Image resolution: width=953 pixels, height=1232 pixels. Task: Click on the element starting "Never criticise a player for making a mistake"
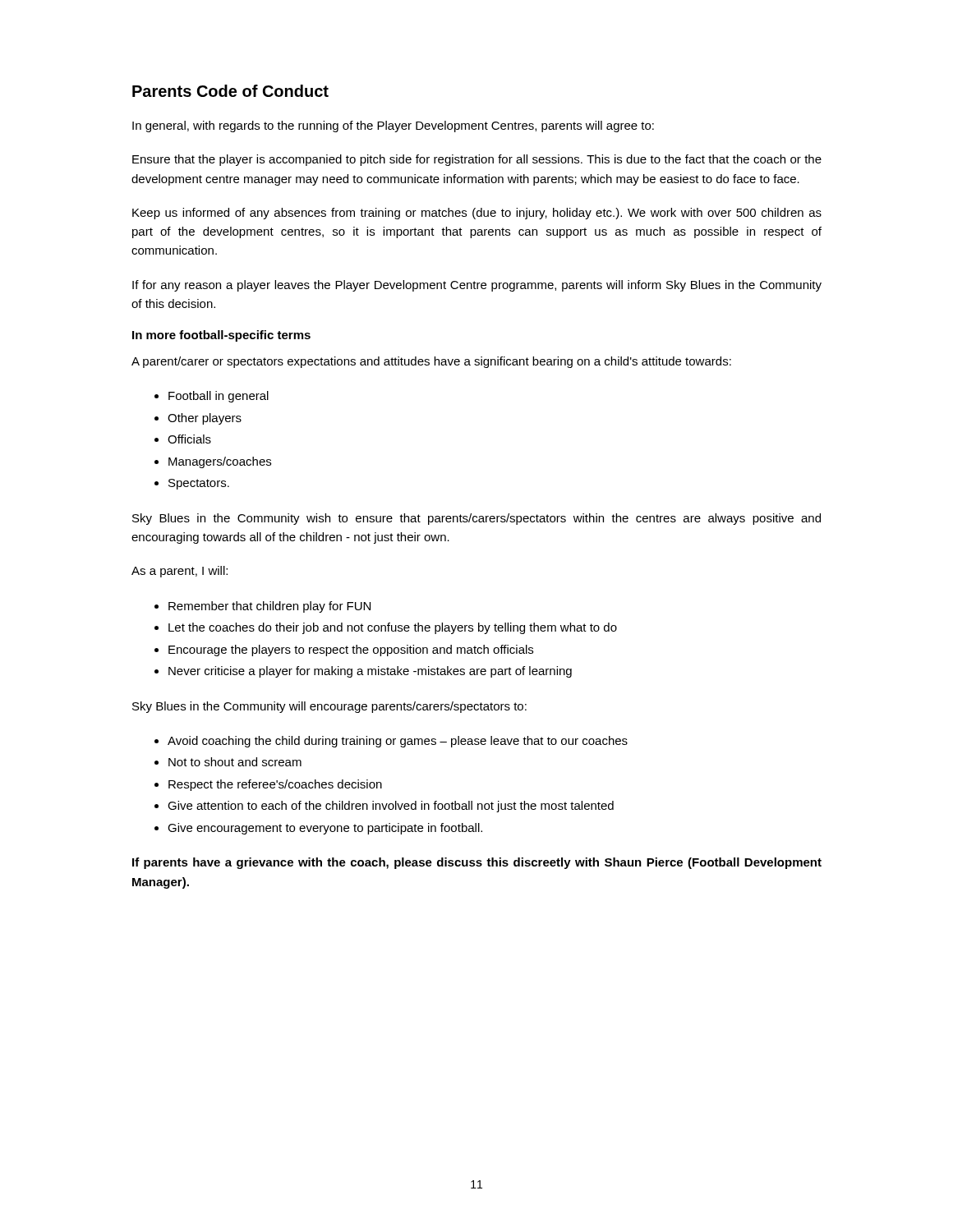click(x=370, y=671)
